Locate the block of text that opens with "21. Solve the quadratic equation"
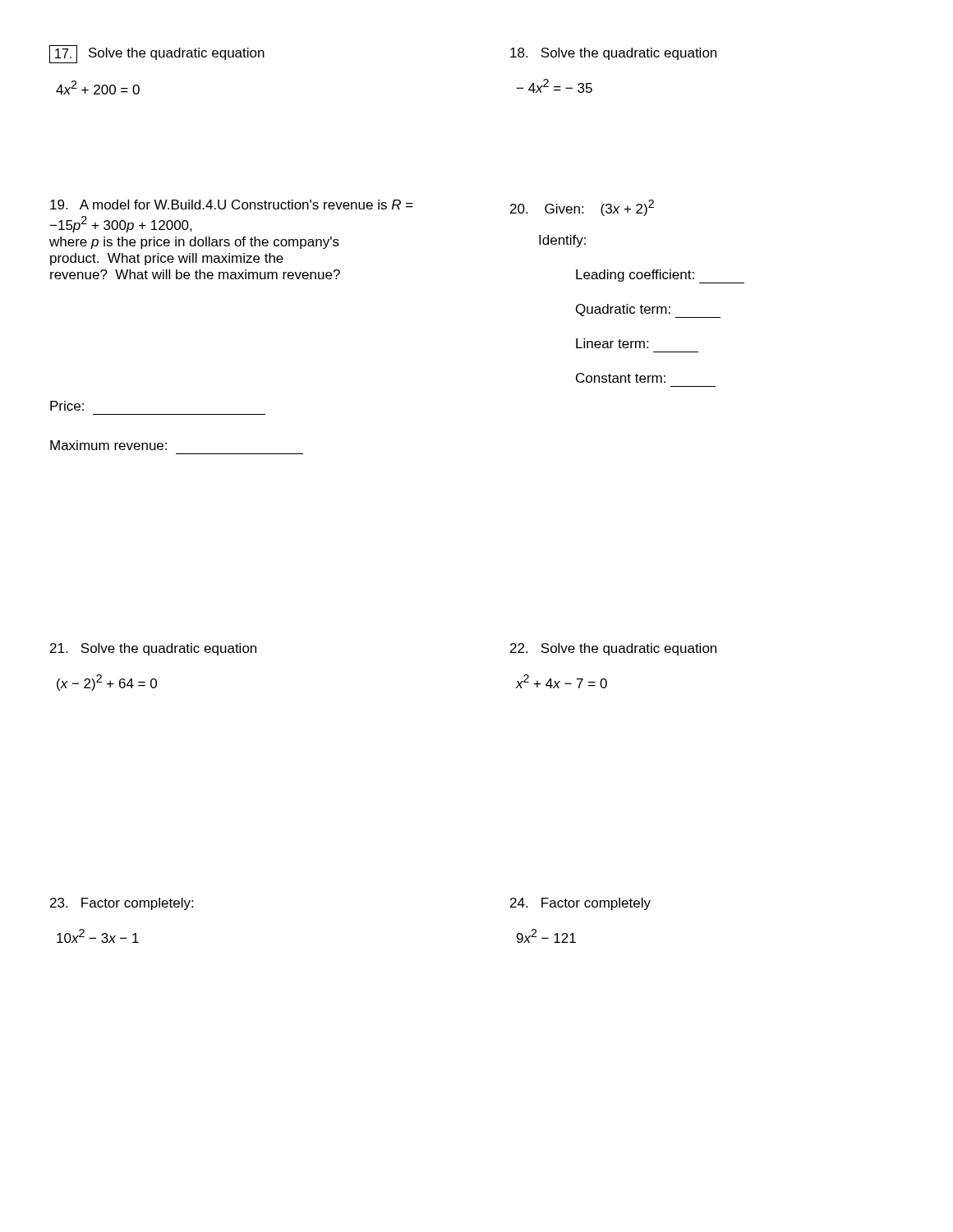953x1232 pixels. [153, 649]
